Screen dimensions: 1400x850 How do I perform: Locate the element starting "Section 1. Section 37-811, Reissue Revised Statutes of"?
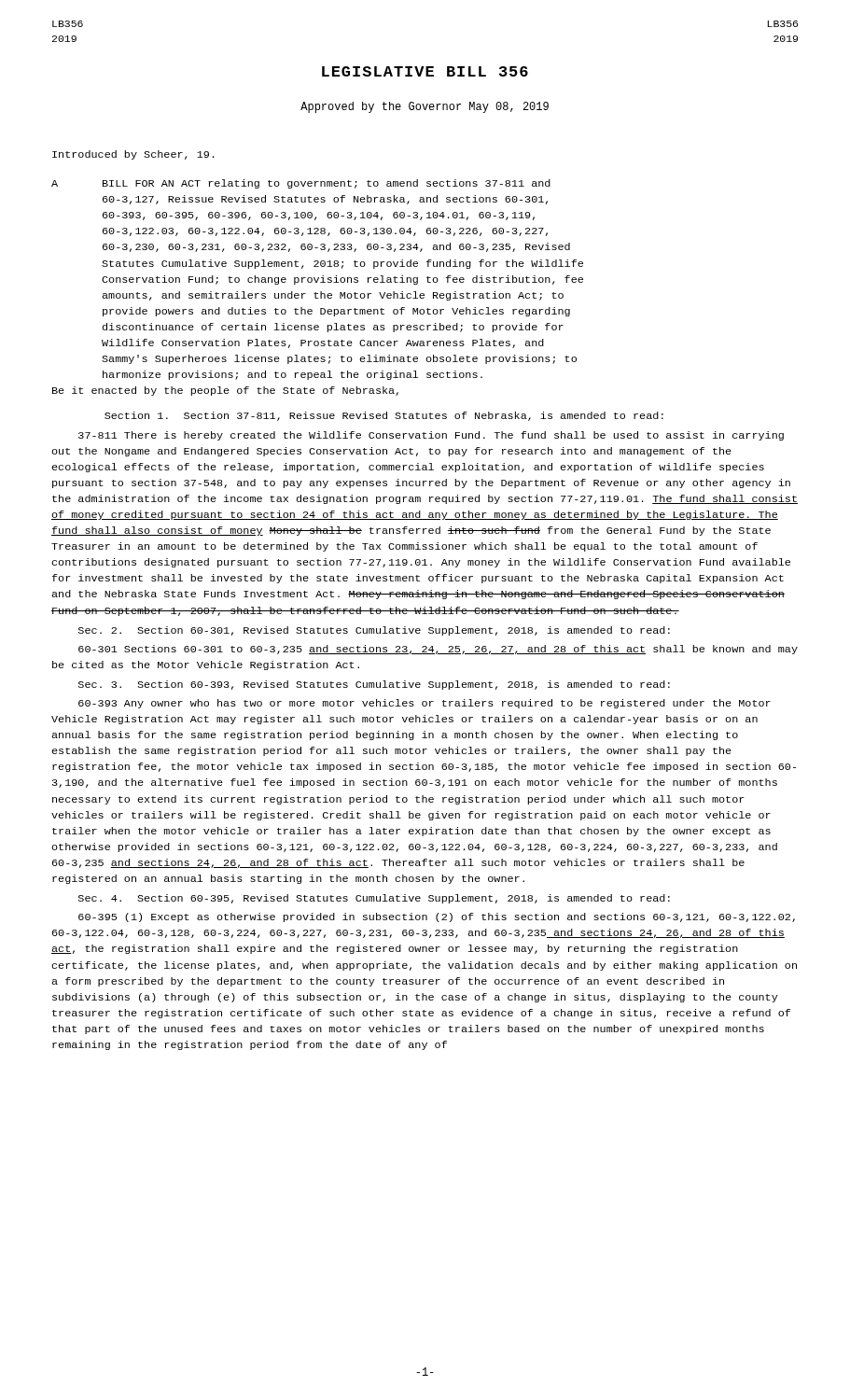point(425,514)
